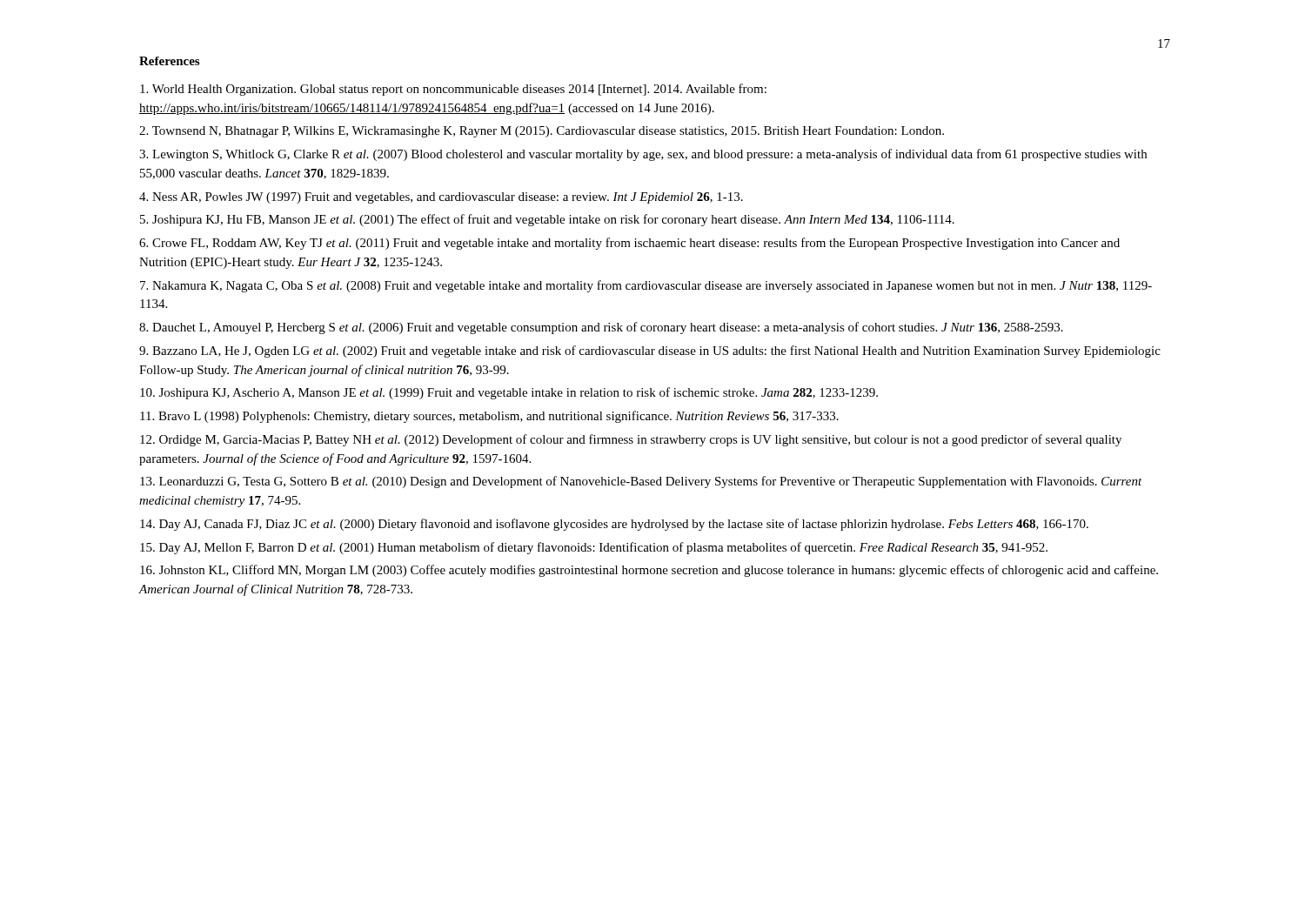Image resolution: width=1305 pixels, height=924 pixels.
Task: Click on the list item that reads "8. Dauchet L, Amouyel P,"
Action: tap(601, 327)
